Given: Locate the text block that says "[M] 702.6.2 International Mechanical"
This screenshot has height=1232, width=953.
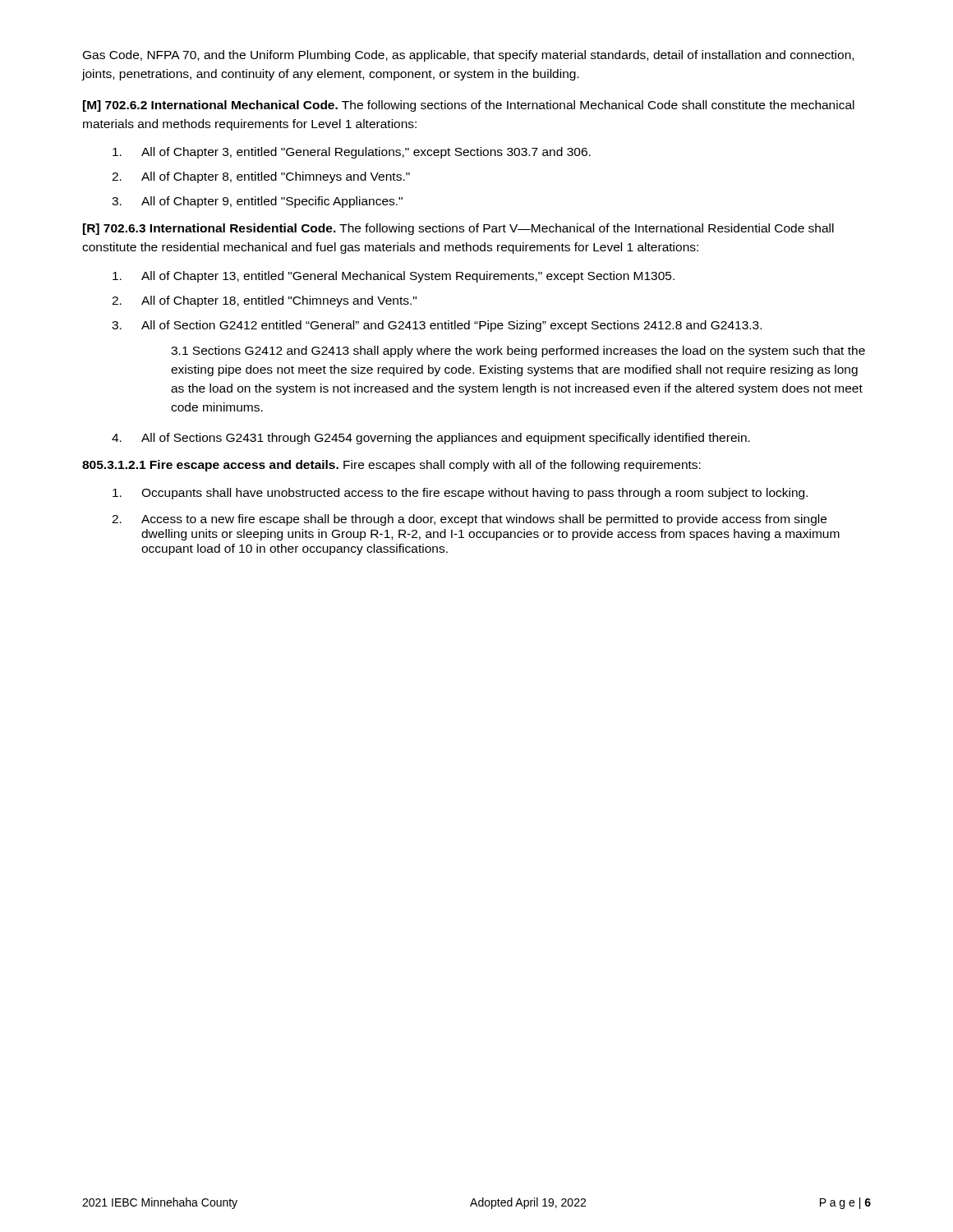Looking at the screenshot, I should tap(476, 114).
